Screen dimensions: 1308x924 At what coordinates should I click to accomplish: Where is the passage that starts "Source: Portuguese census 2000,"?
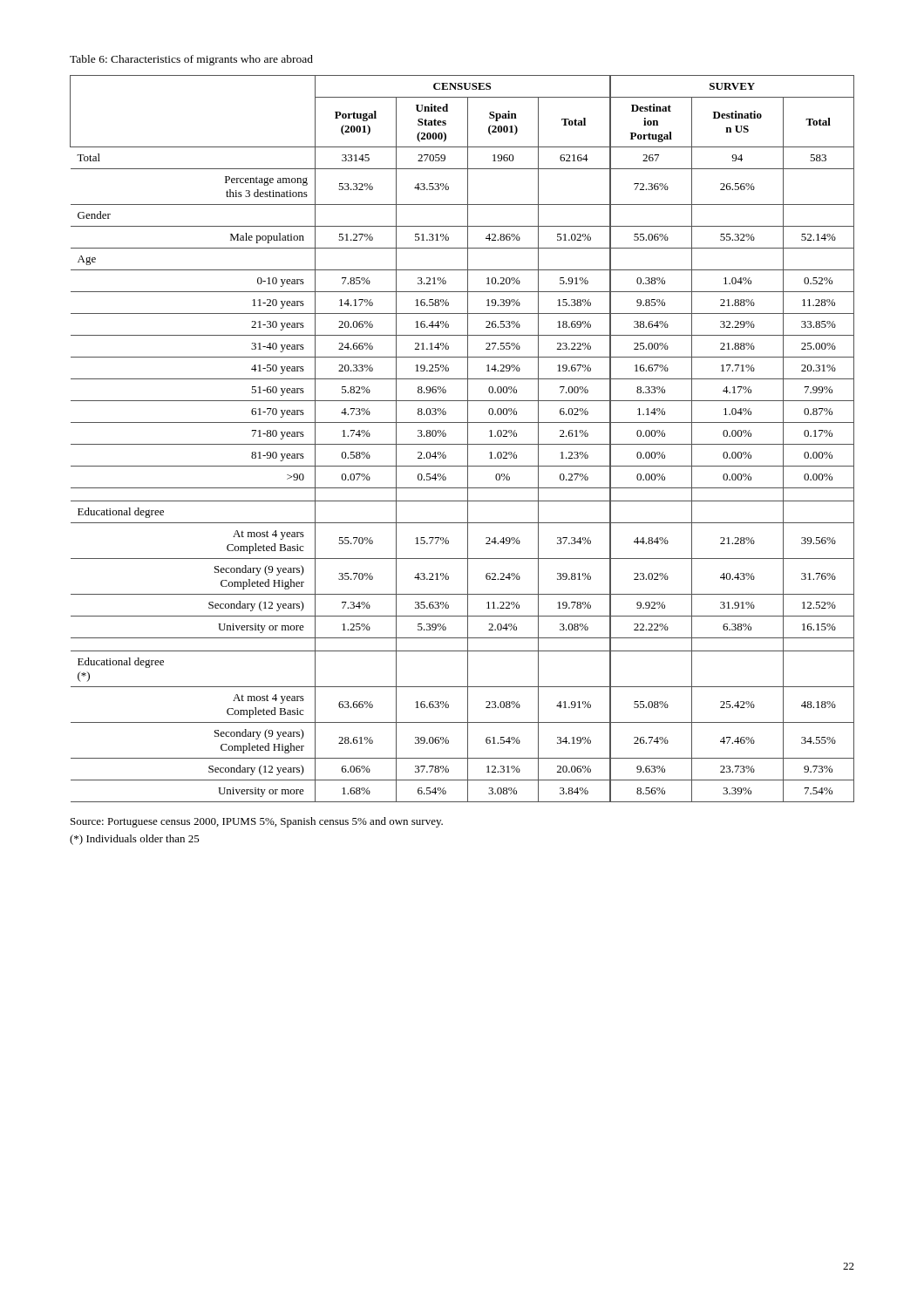pos(257,821)
